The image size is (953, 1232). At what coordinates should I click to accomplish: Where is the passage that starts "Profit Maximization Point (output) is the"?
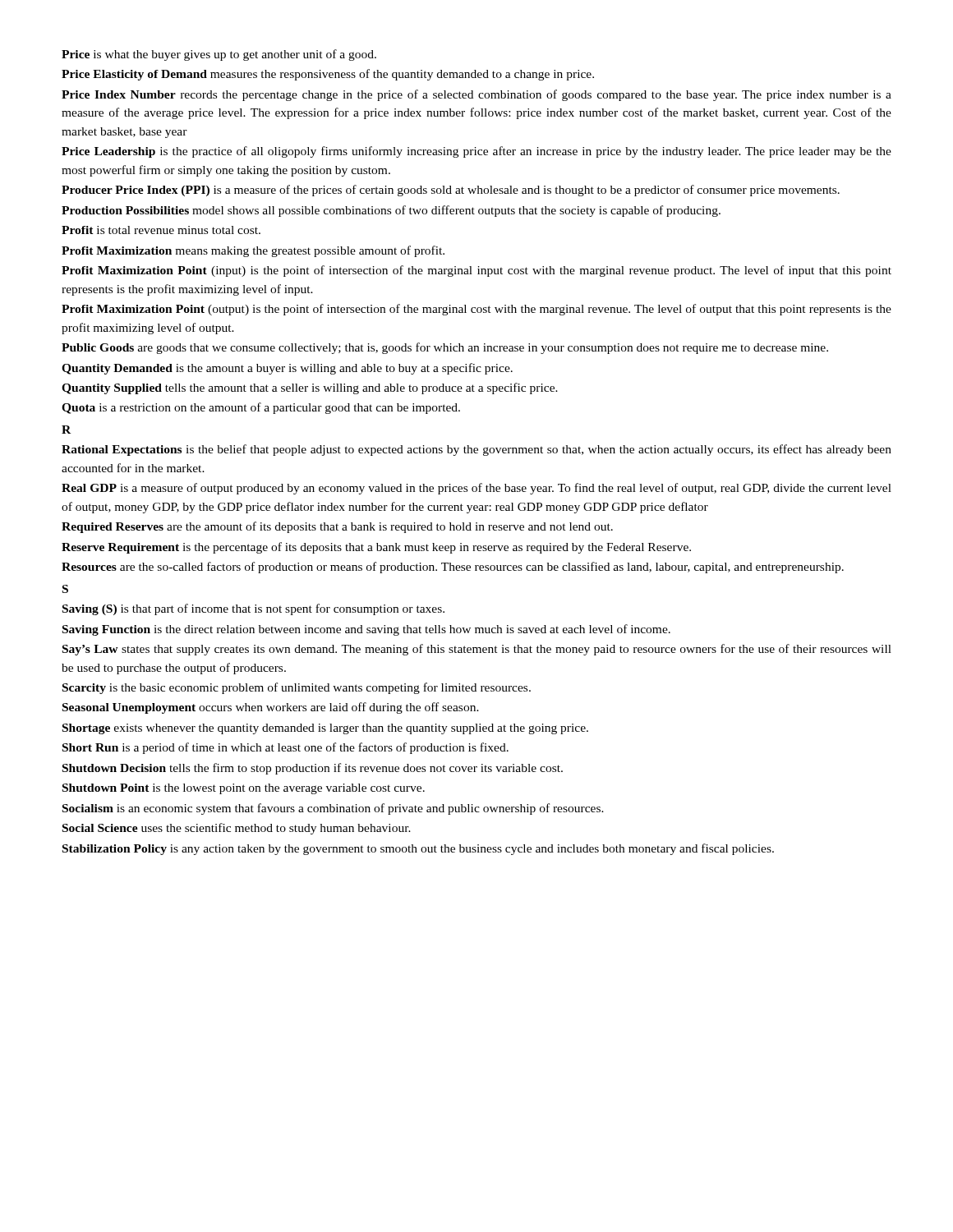(476, 318)
